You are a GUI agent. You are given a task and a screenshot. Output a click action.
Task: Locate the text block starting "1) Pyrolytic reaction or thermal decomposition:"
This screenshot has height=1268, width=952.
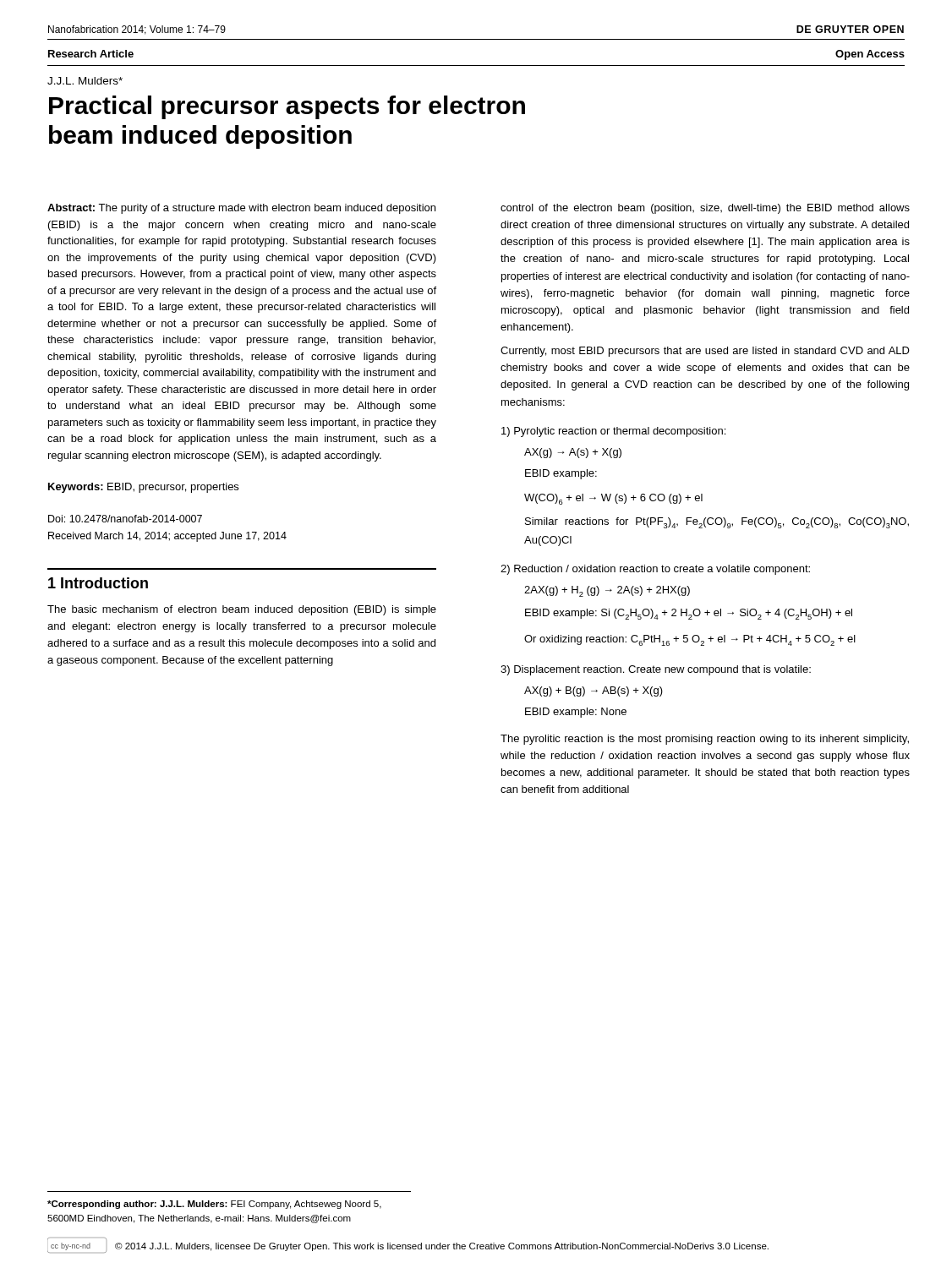(x=614, y=430)
